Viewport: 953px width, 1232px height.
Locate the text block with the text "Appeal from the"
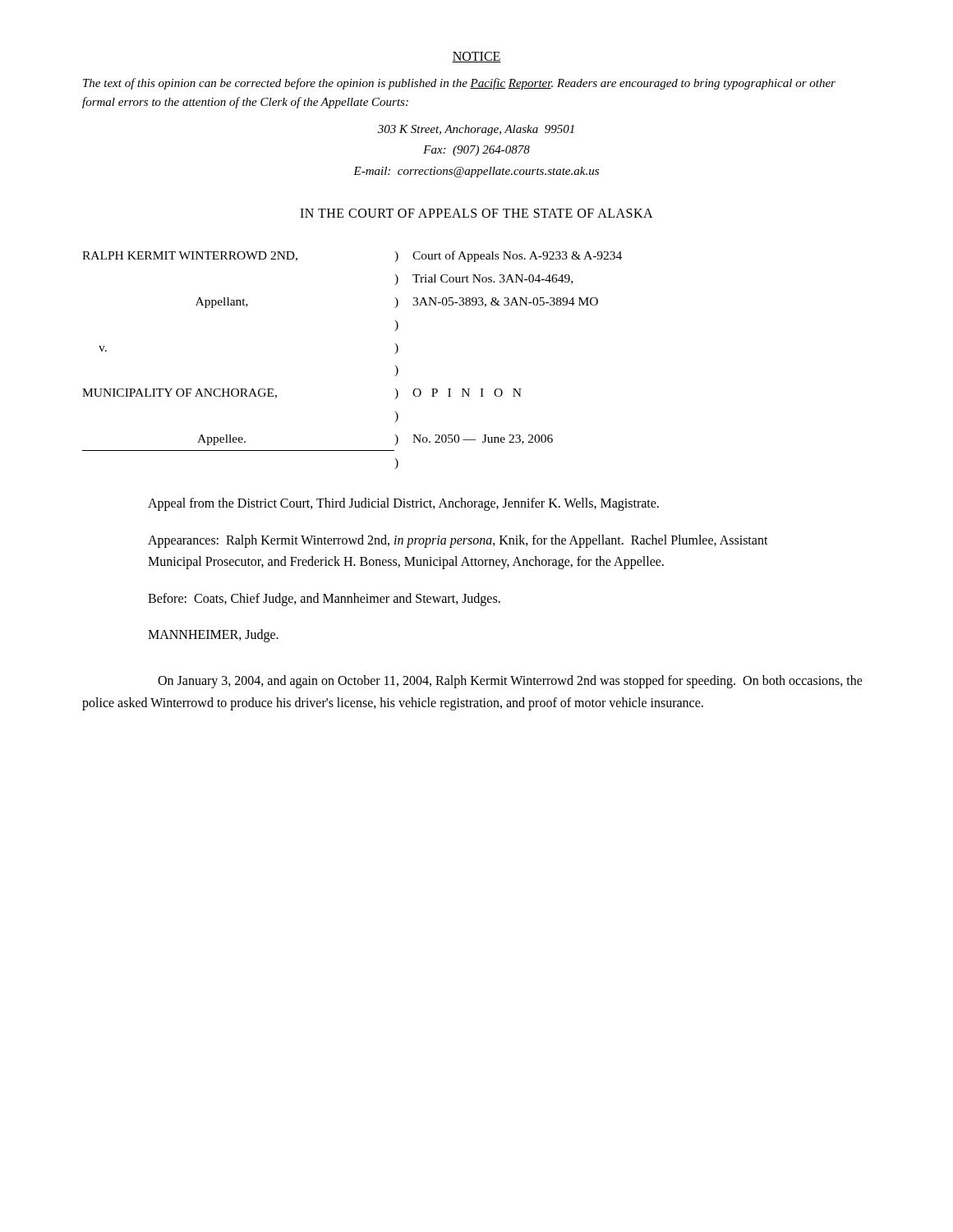pyautogui.click(x=404, y=503)
